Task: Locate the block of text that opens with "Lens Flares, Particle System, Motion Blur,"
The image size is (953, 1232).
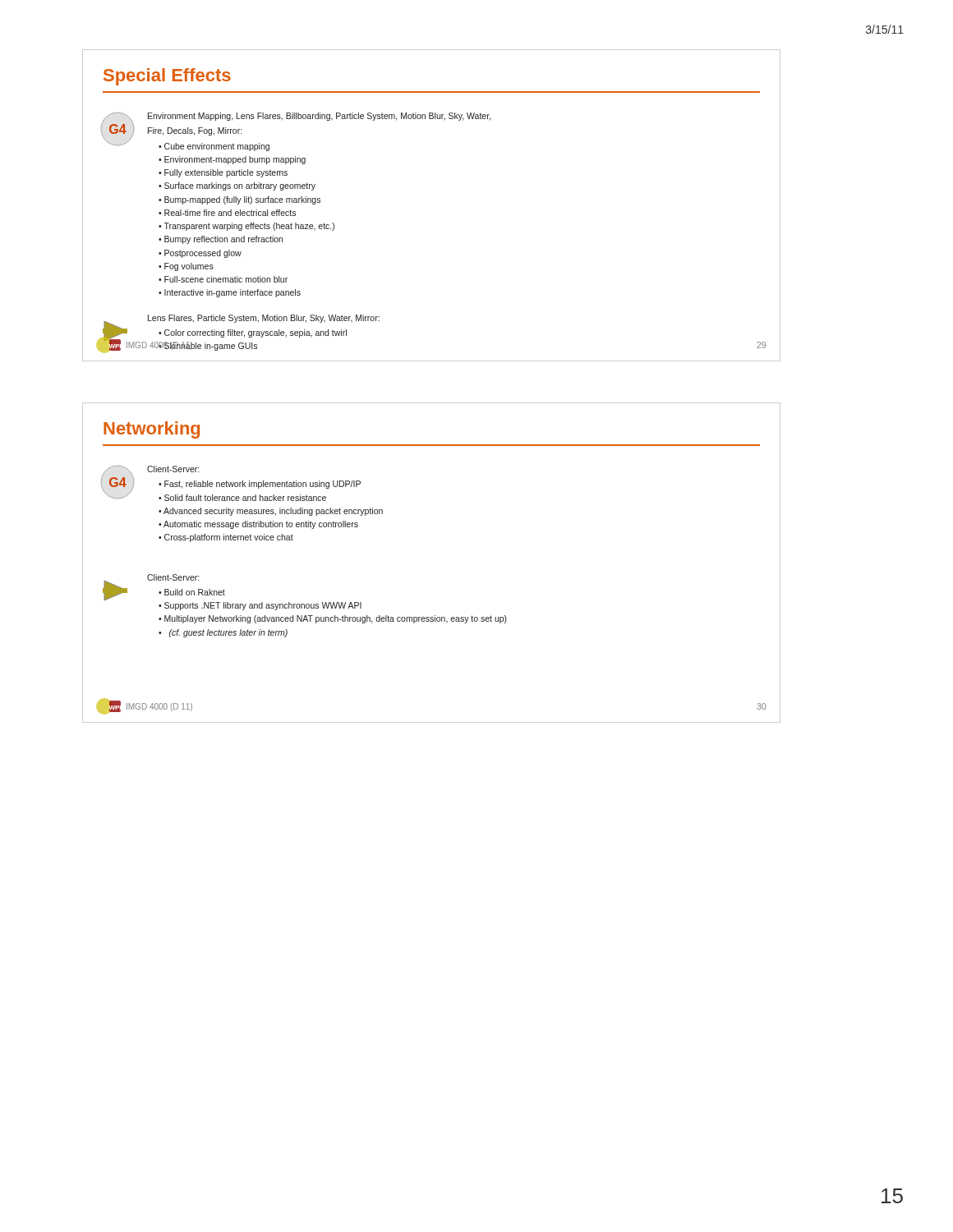Action: [264, 332]
